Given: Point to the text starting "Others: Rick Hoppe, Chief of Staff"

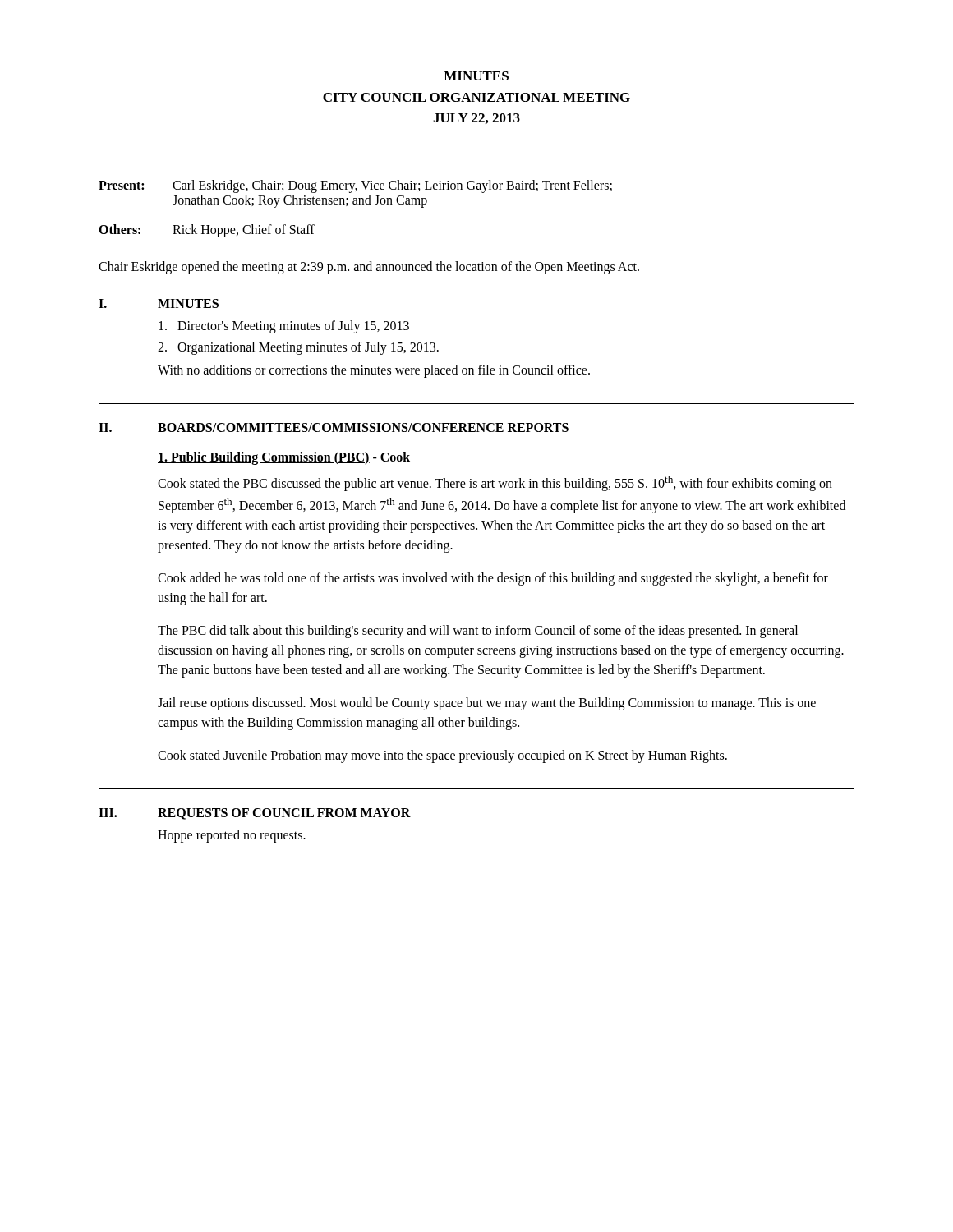Looking at the screenshot, I should (x=206, y=230).
